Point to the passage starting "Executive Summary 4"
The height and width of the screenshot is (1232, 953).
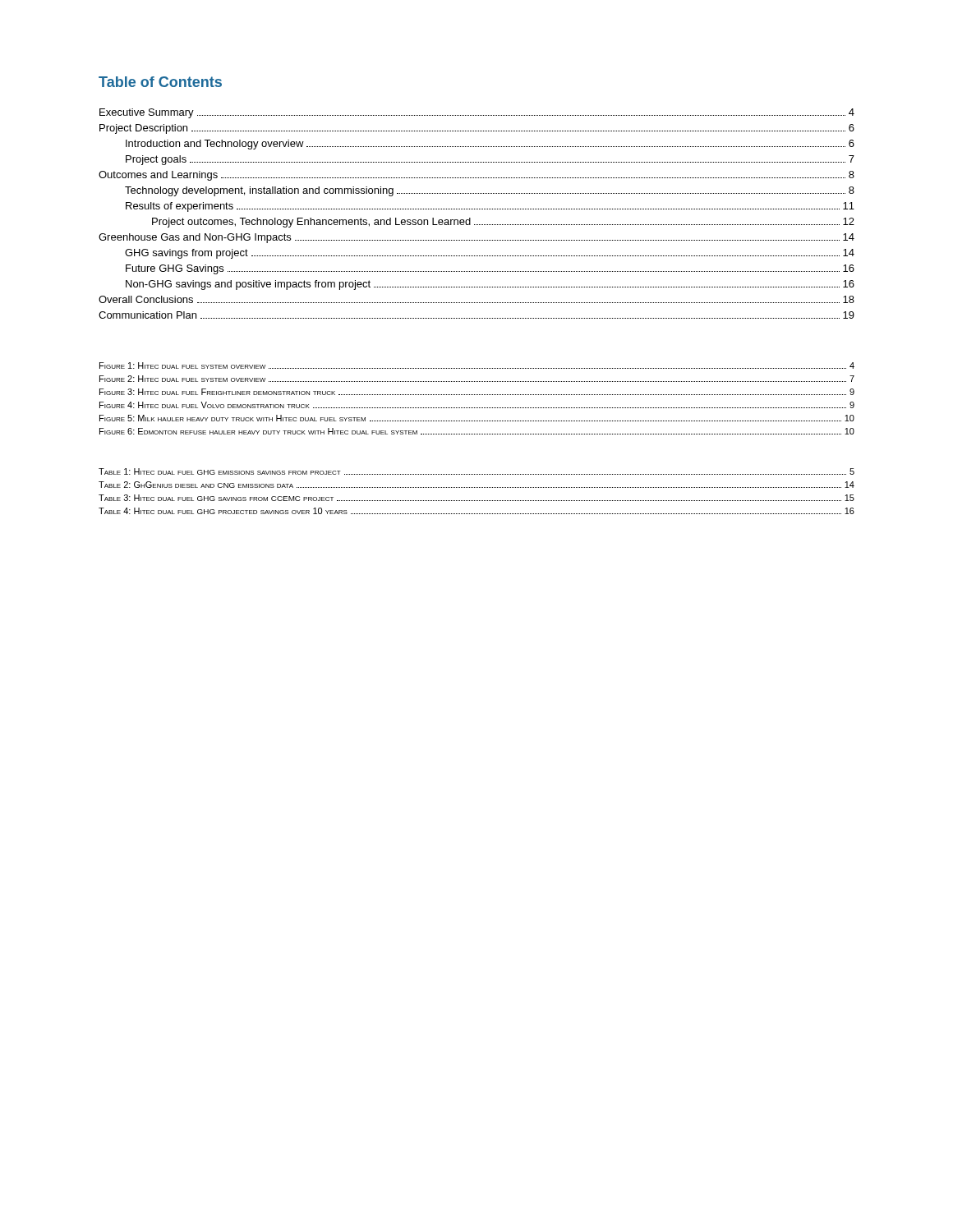476,112
